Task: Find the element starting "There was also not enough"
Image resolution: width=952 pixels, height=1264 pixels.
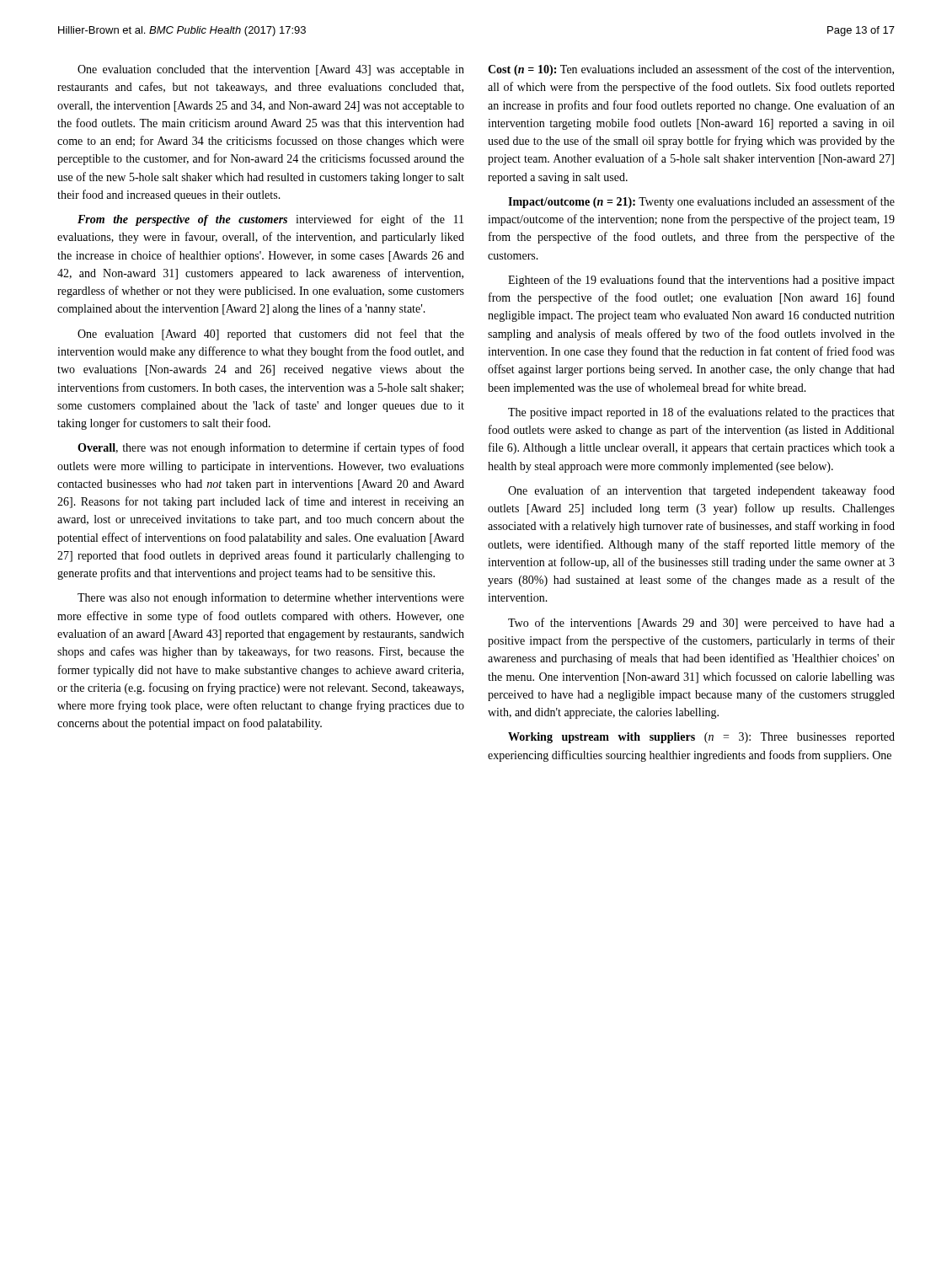Action: coord(261,661)
